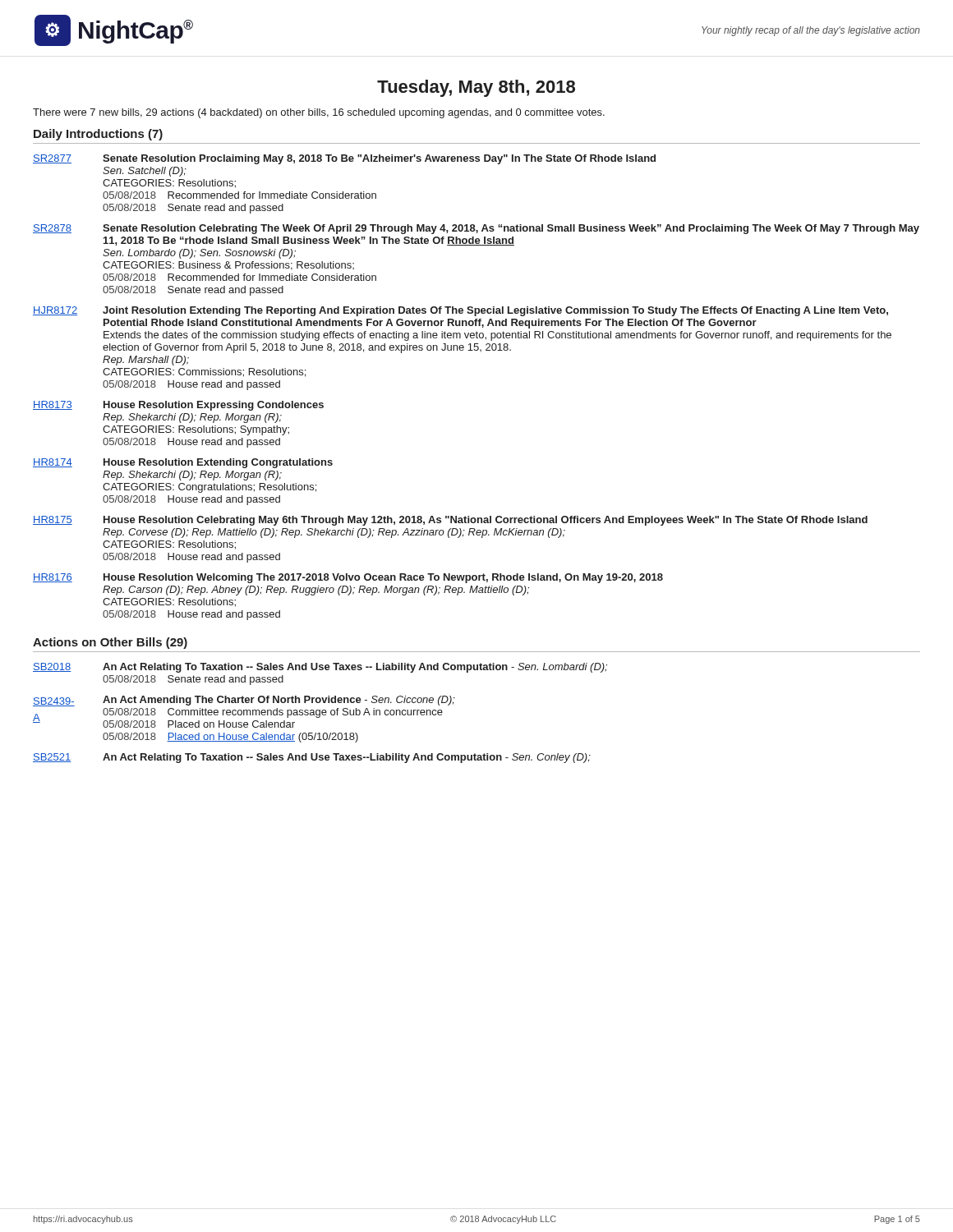Locate the list item that says "HR8175 House Resolution Celebrating May 6th"
Screen dimensions: 1232x953
pos(476,538)
